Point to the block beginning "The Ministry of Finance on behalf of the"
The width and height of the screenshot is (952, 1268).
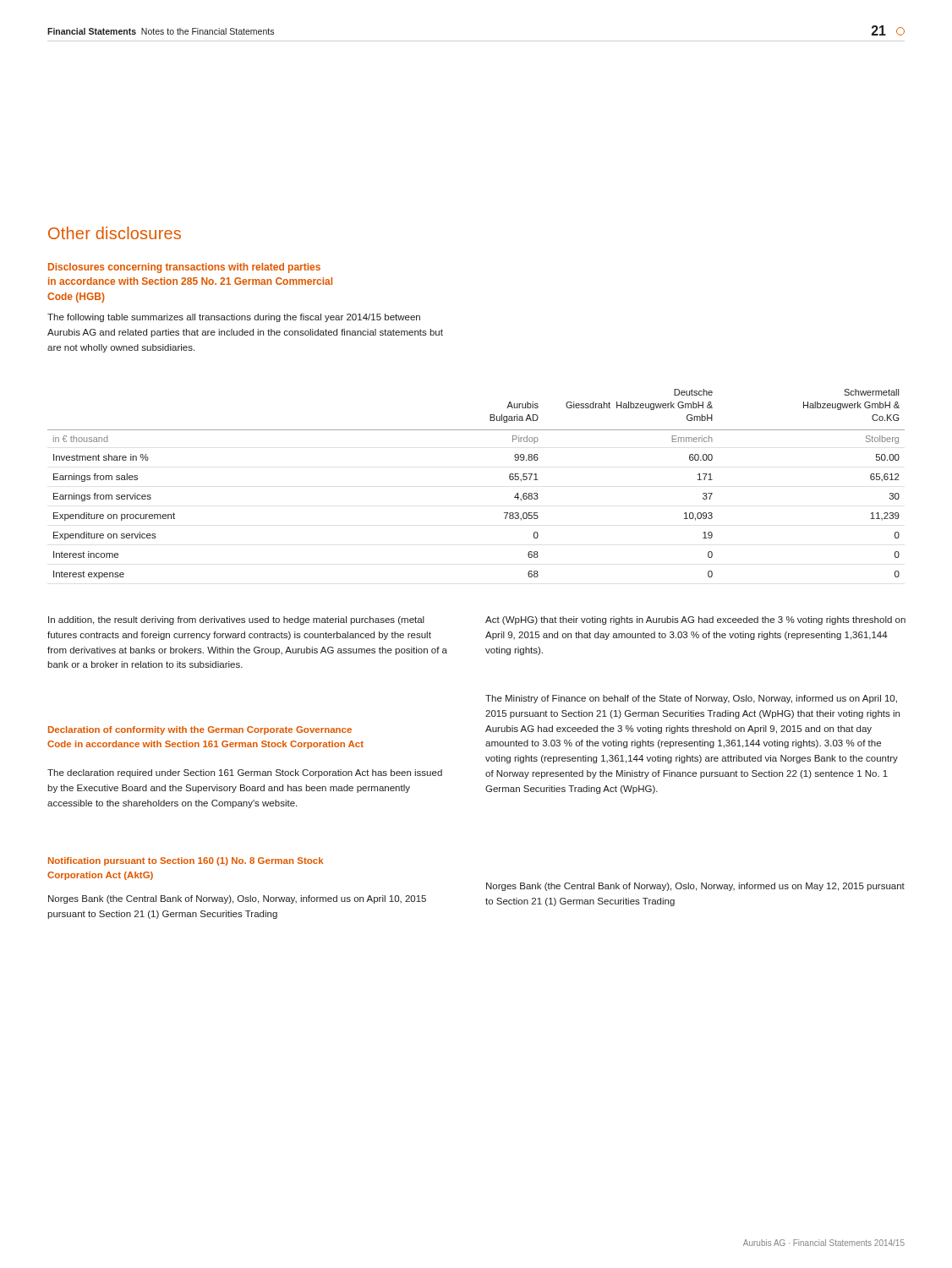click(693, 743)
